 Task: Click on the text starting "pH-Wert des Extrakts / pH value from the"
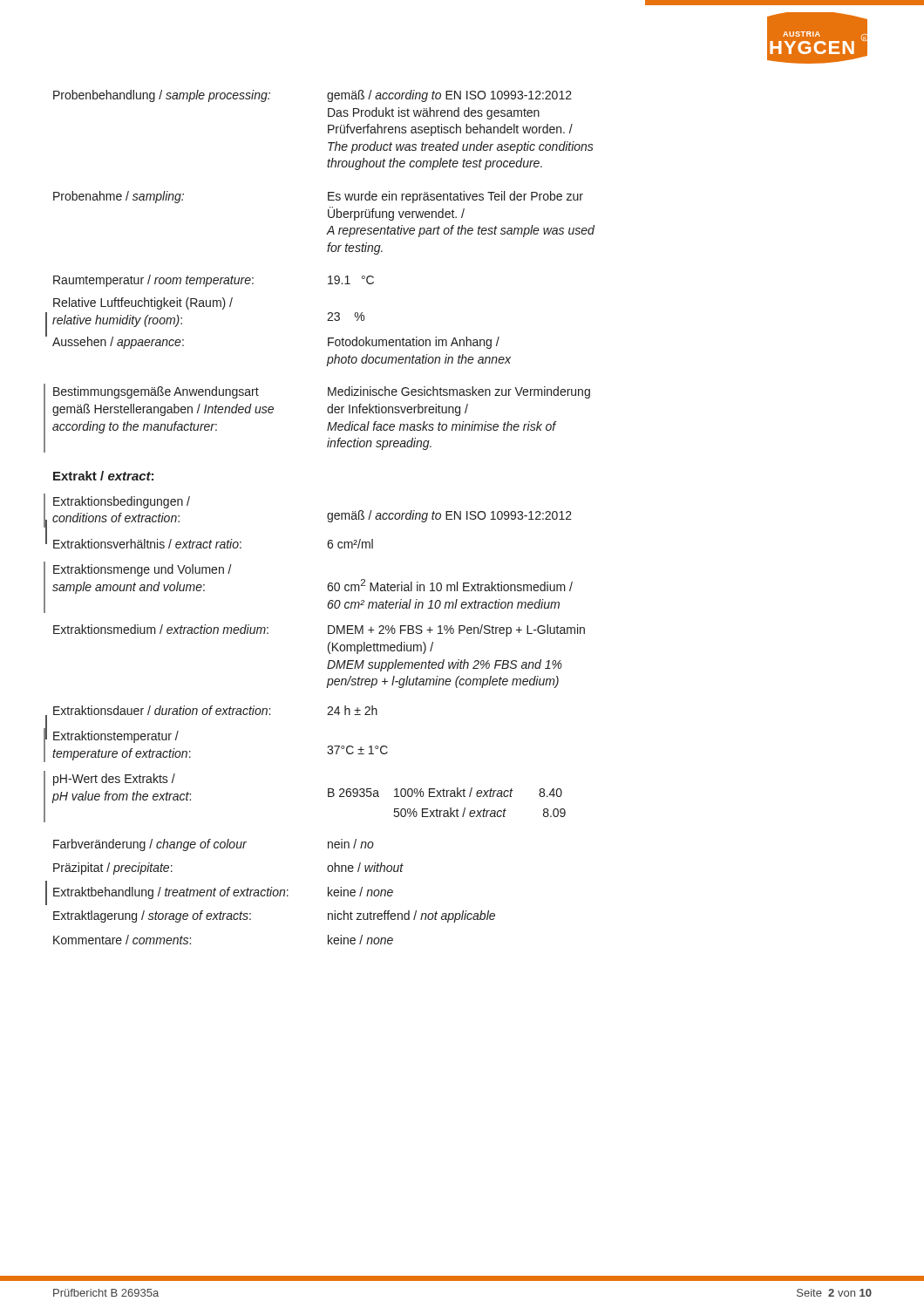pyautogui.click(x=462, y=797)
